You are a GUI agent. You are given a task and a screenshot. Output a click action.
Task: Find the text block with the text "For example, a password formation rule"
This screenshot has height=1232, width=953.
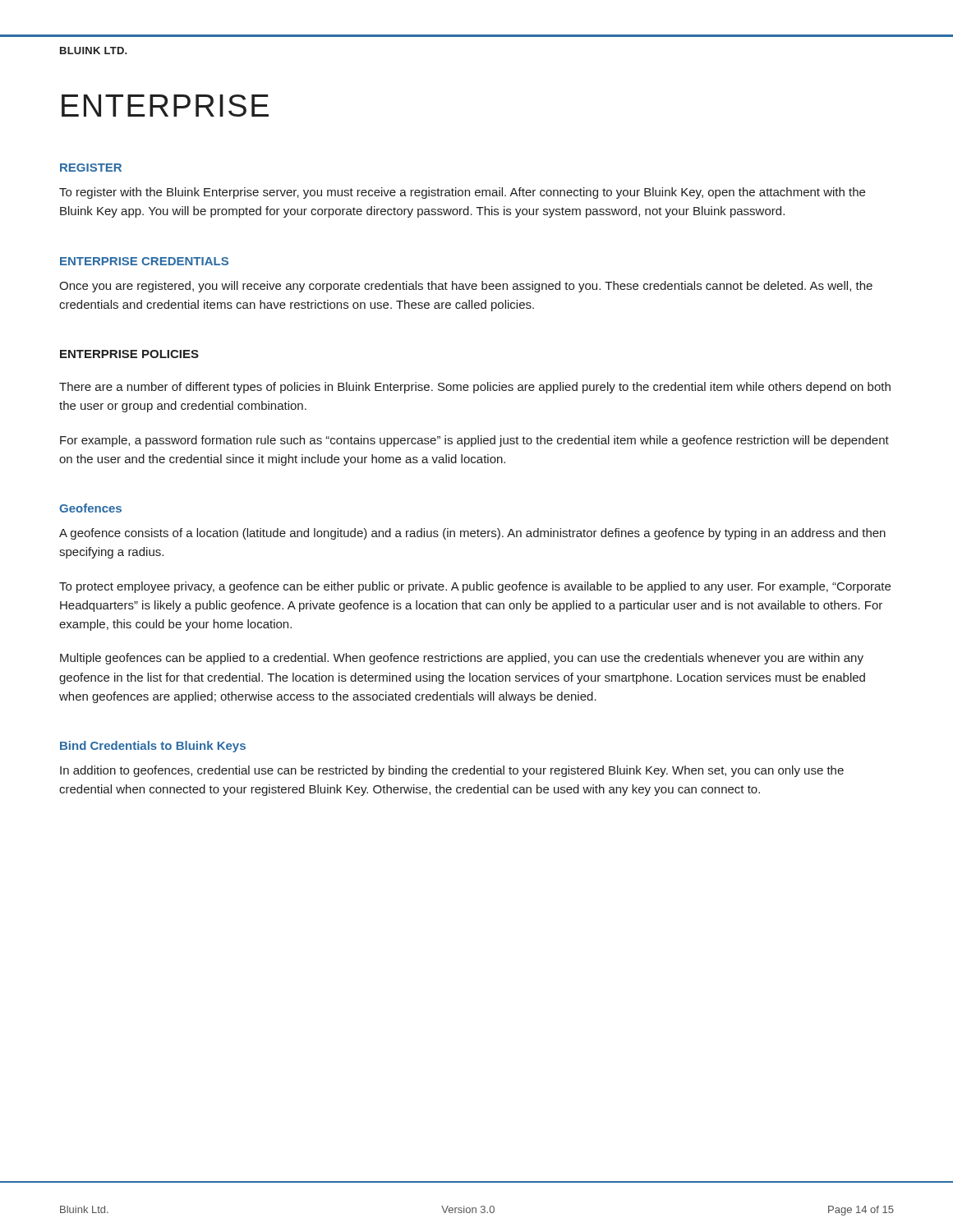coord(474,449)
